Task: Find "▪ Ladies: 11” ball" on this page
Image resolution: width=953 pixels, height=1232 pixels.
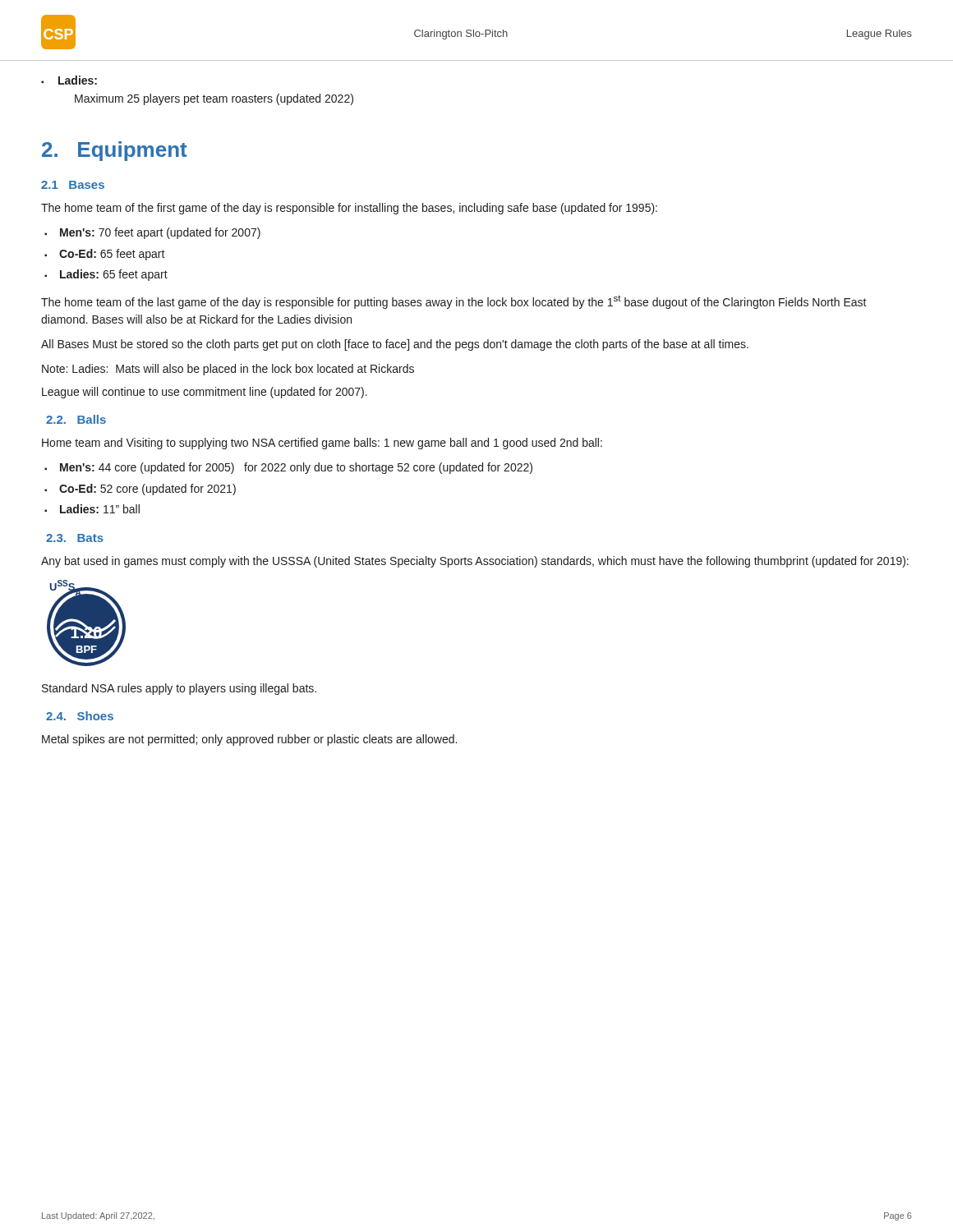Action: point(92,510)
